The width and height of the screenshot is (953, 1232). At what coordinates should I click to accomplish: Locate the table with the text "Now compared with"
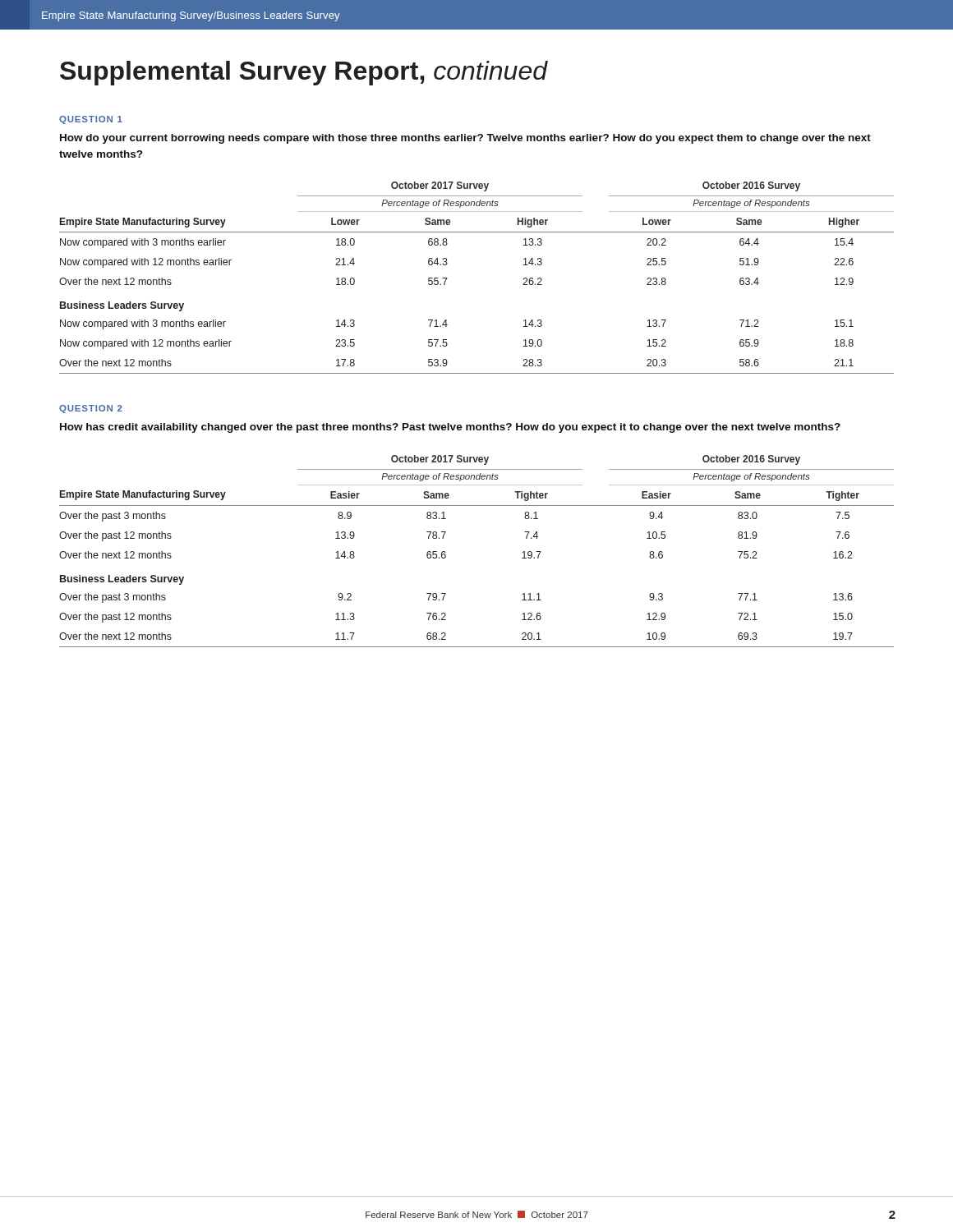pyautogui.click(x=476, y=274)
